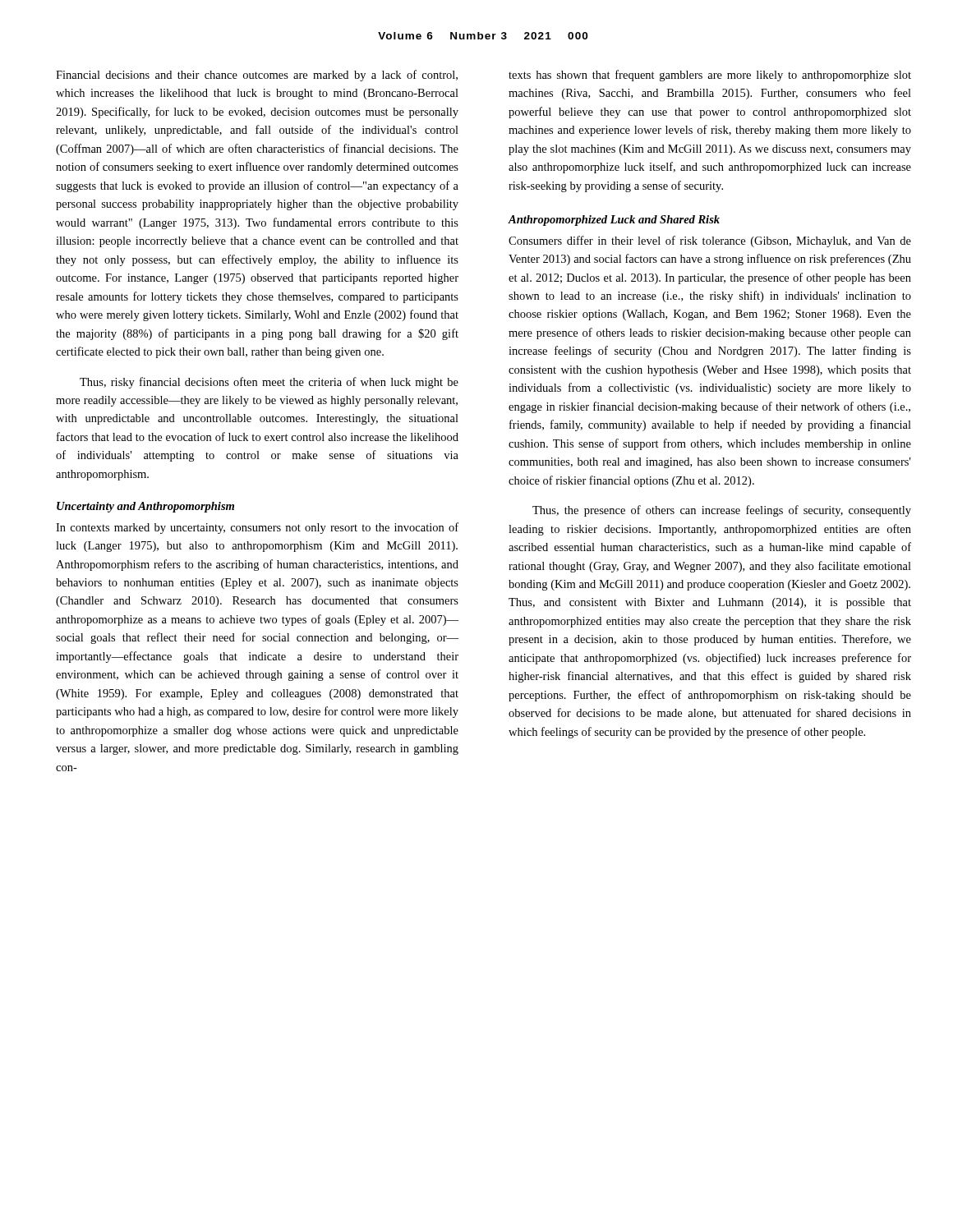Point to the block beginning "Thus, the presence of others can increase"
This screenshot has height=1232, width=967.
[710, 621]
